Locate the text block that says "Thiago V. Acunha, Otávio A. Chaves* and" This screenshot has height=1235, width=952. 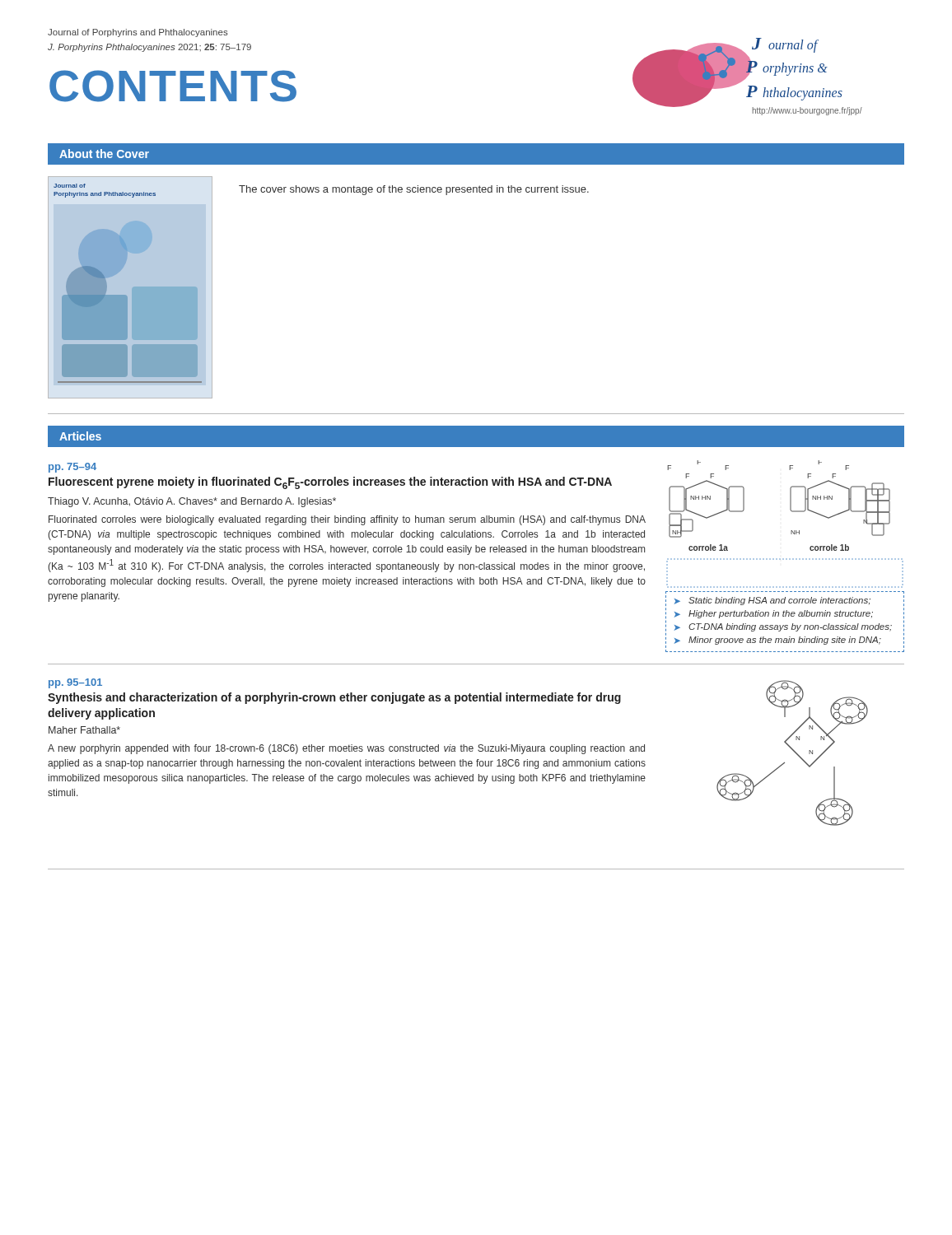[x=192, y=501]
